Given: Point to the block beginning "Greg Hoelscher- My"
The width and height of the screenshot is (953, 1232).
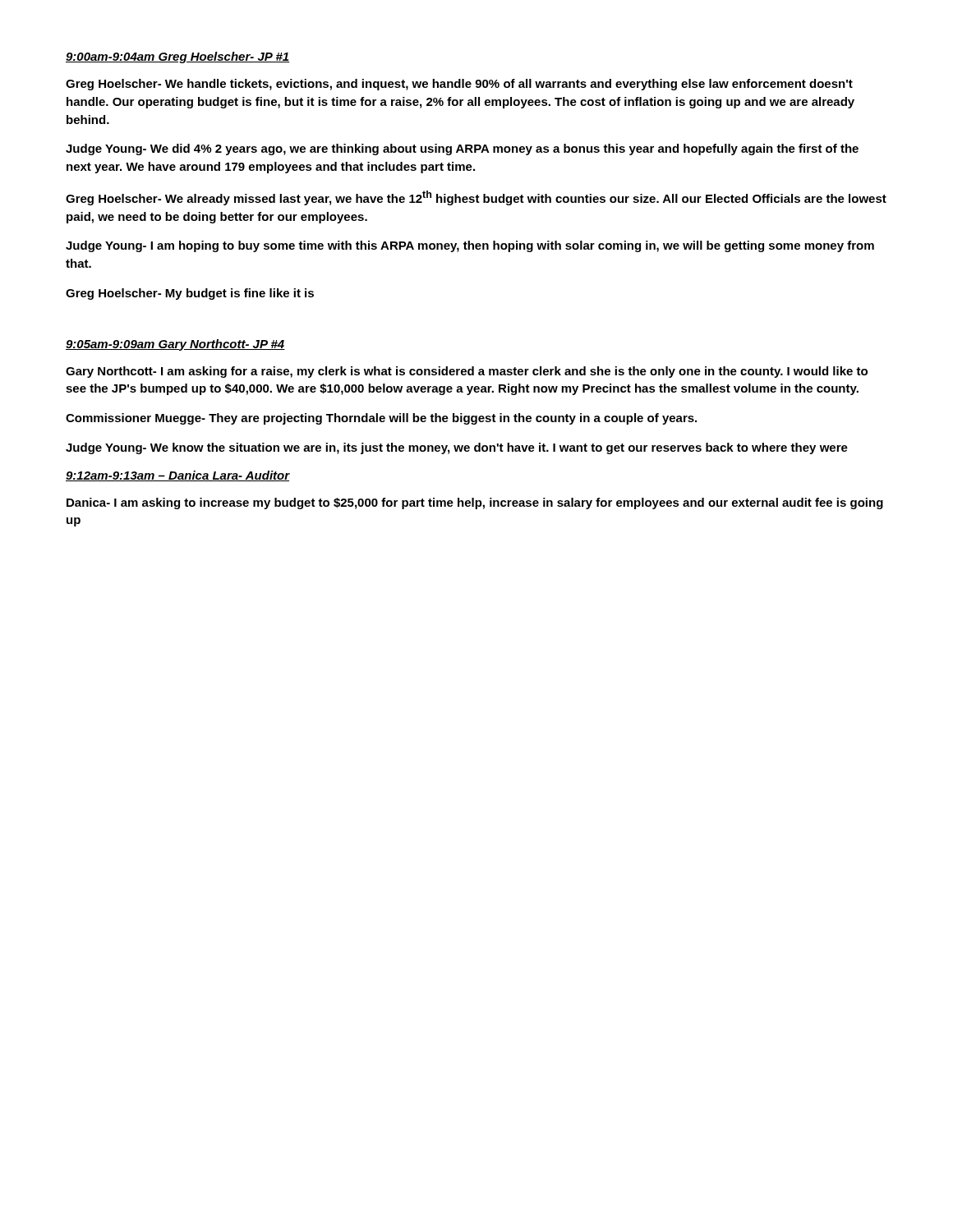Looking at the screenshot, I should [190, 293].
